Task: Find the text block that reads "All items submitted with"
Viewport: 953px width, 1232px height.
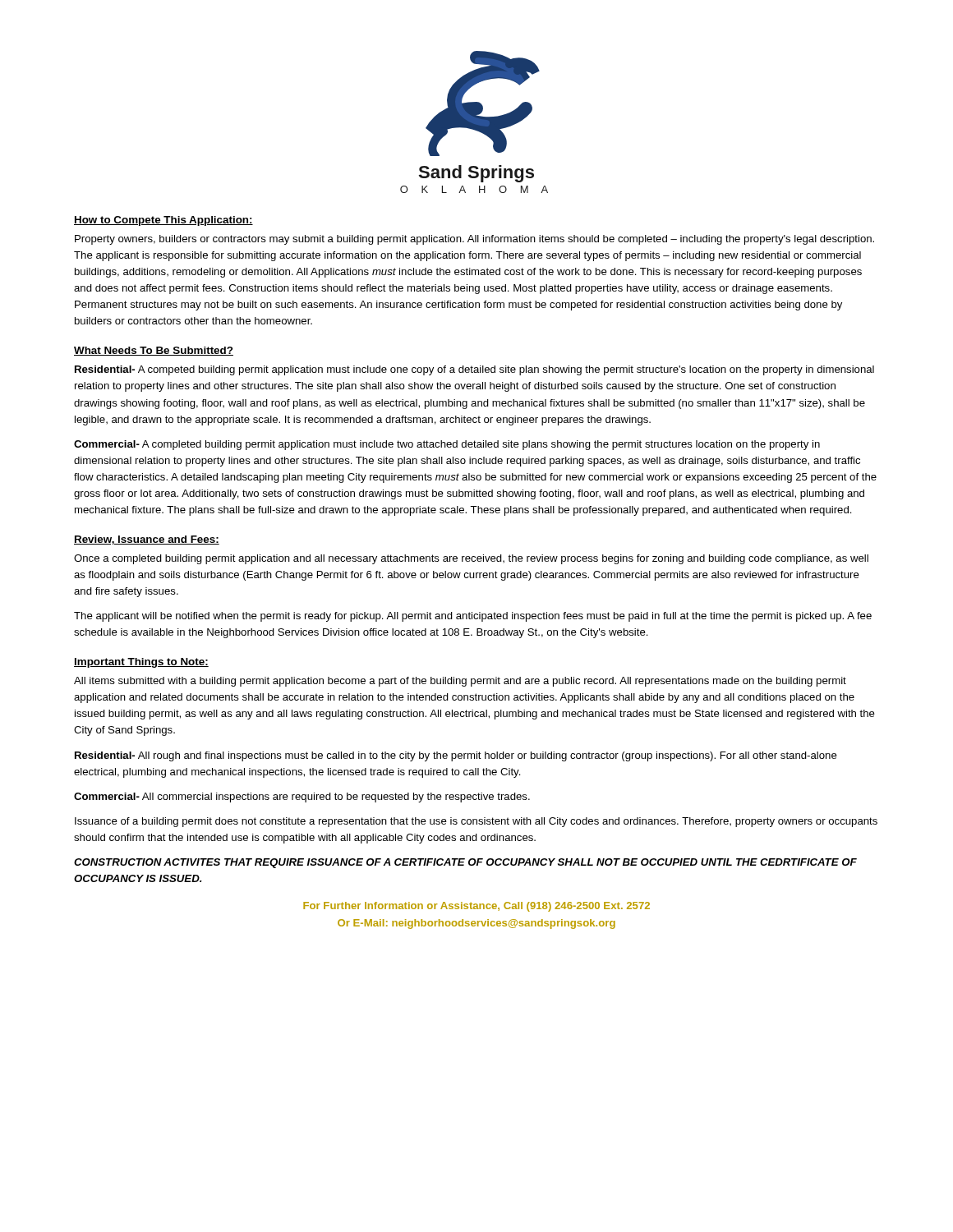Action: pyautogui.click(x=474, y=705)
